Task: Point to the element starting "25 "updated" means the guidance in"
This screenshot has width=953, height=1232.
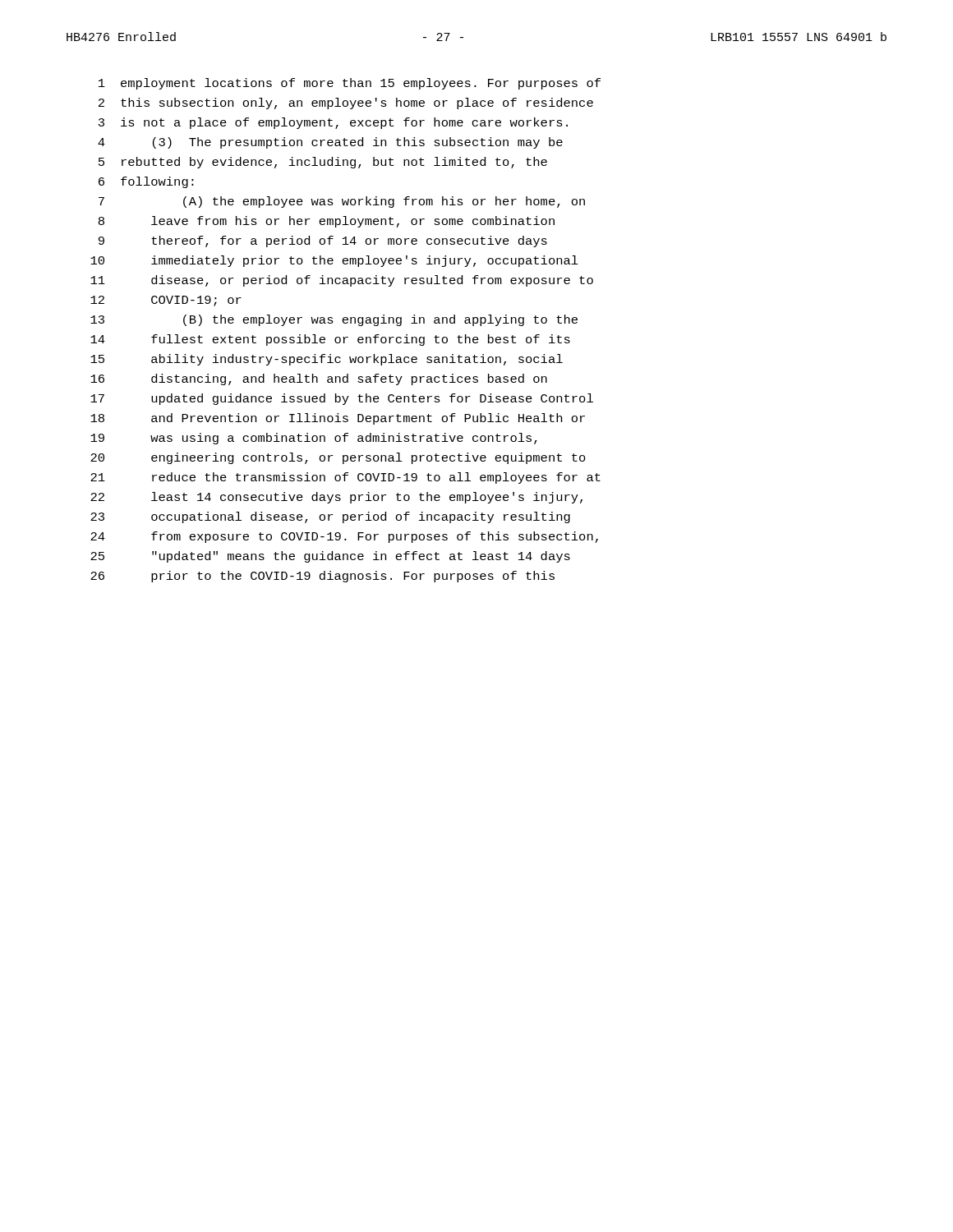Action: point(476,557)
